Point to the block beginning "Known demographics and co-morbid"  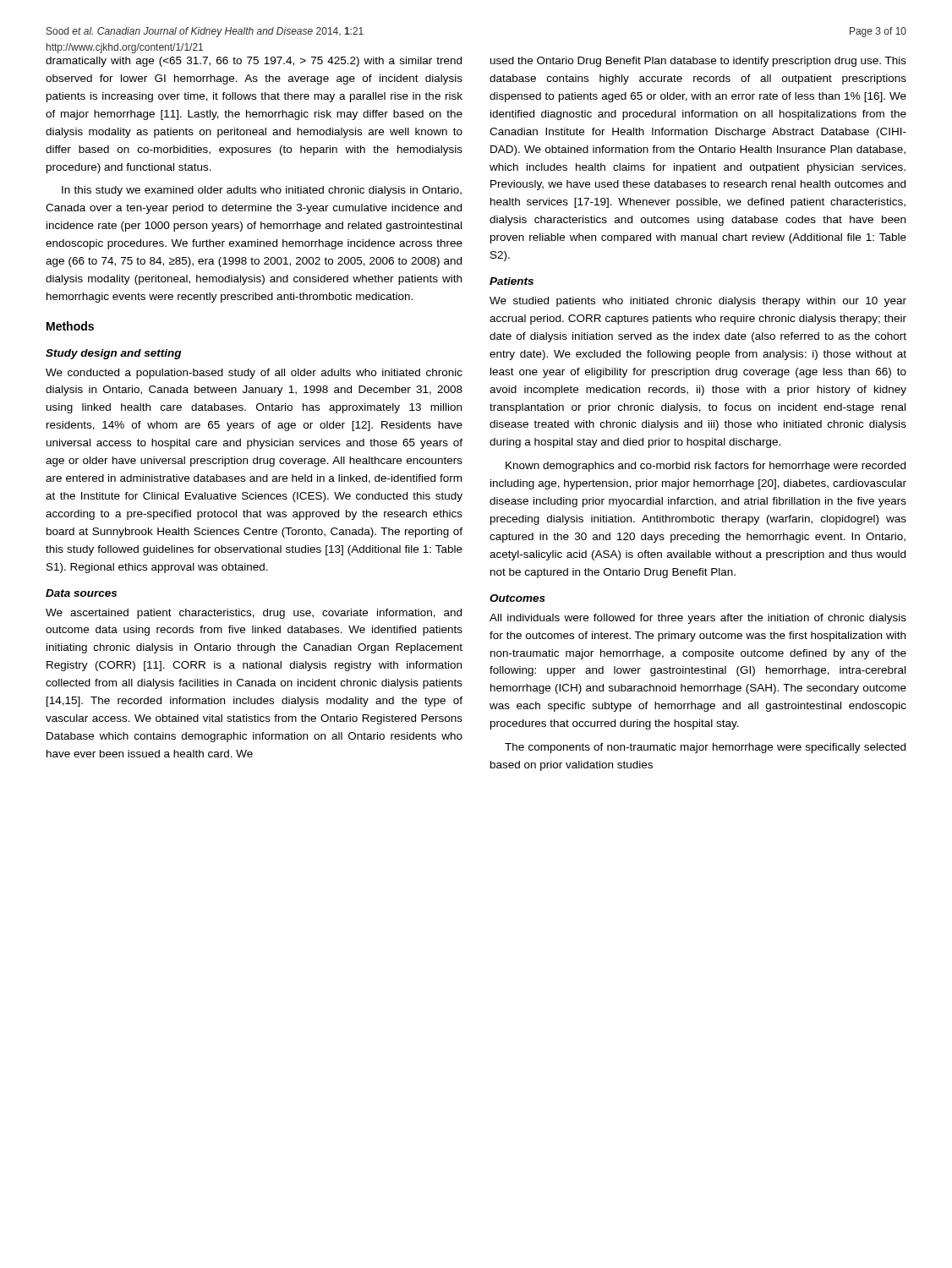(x=698, y=519)
